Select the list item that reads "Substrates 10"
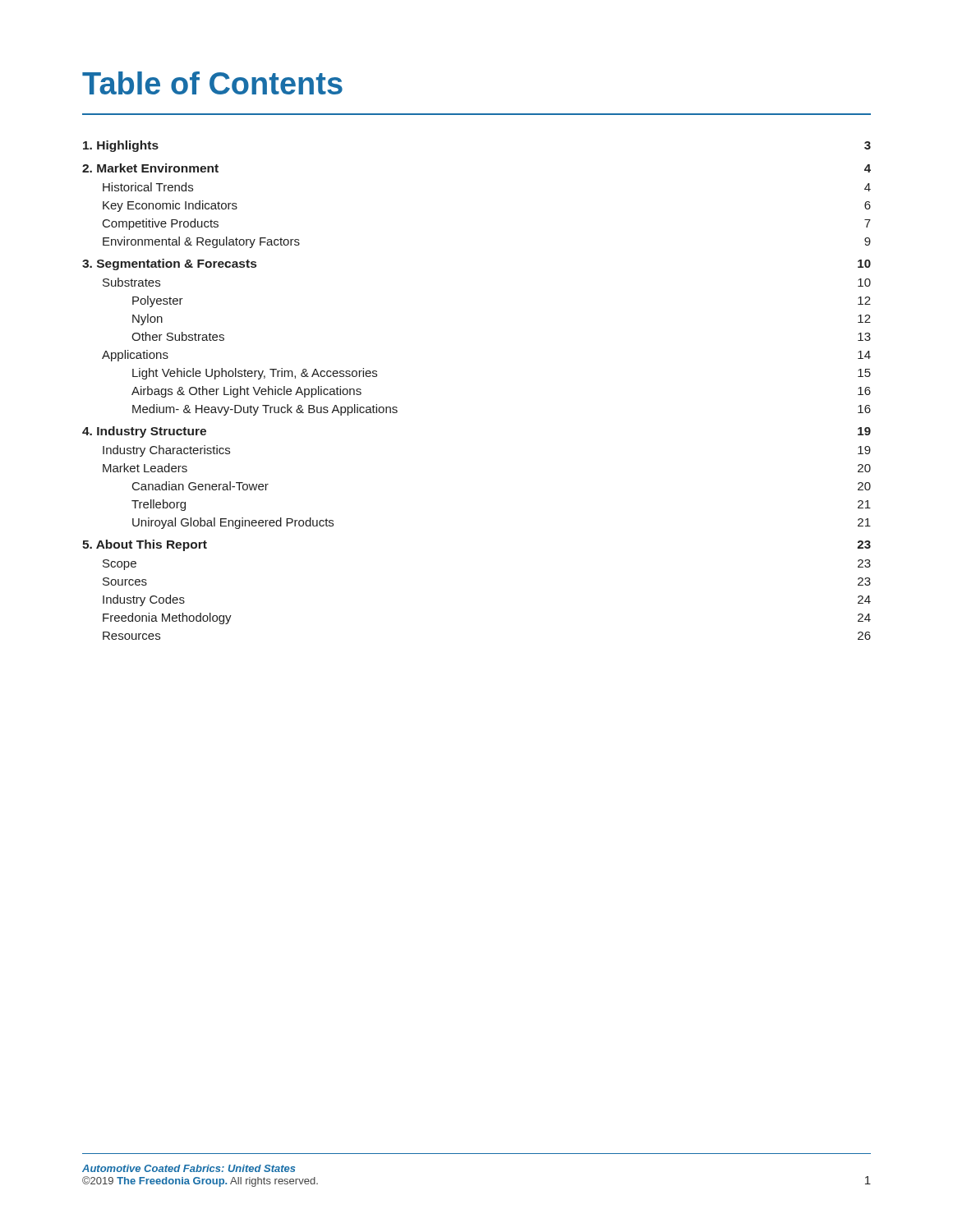Viewport: 953px width, 1232px height. [131, 282]
